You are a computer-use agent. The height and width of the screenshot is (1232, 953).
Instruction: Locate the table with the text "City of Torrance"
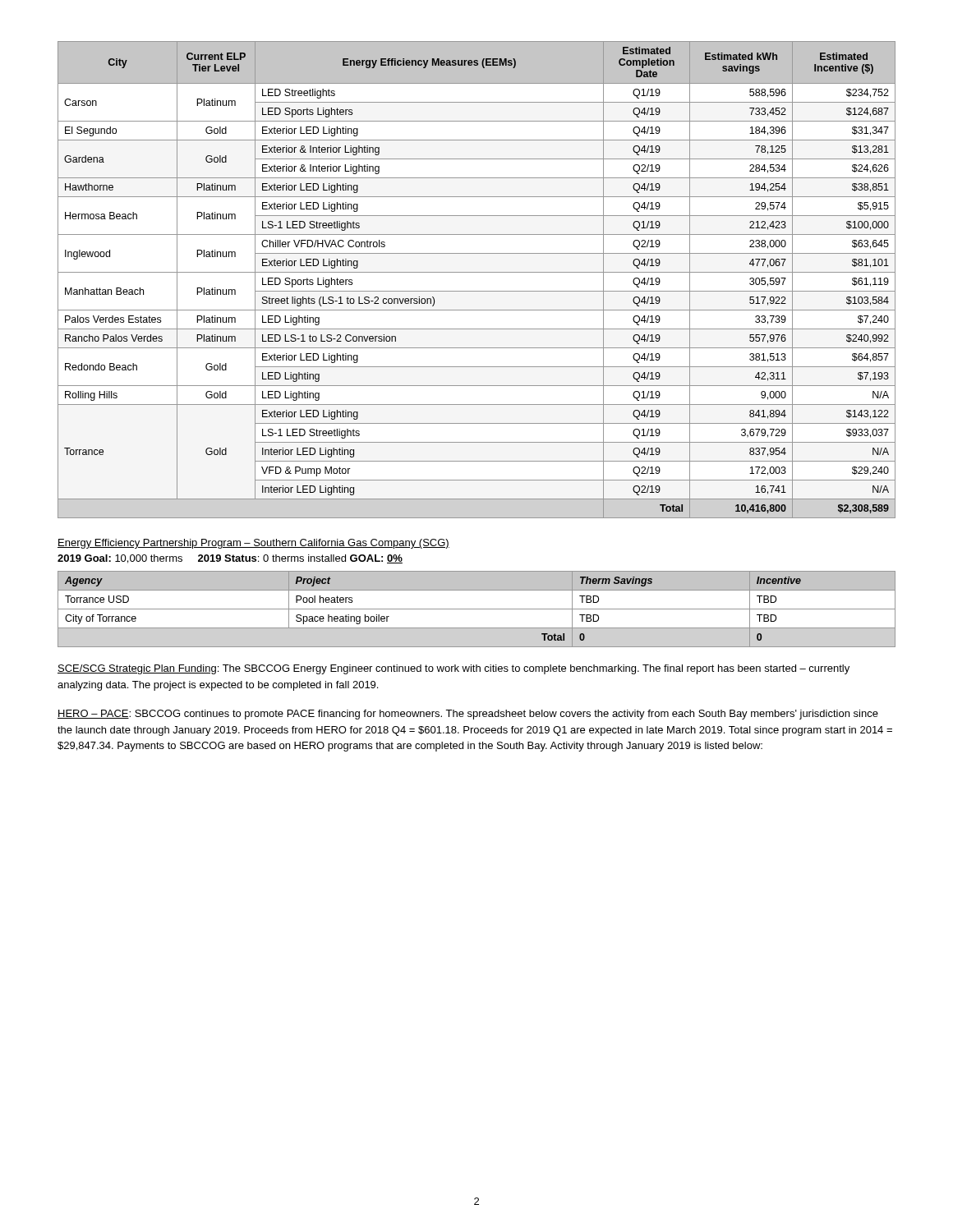476,609
